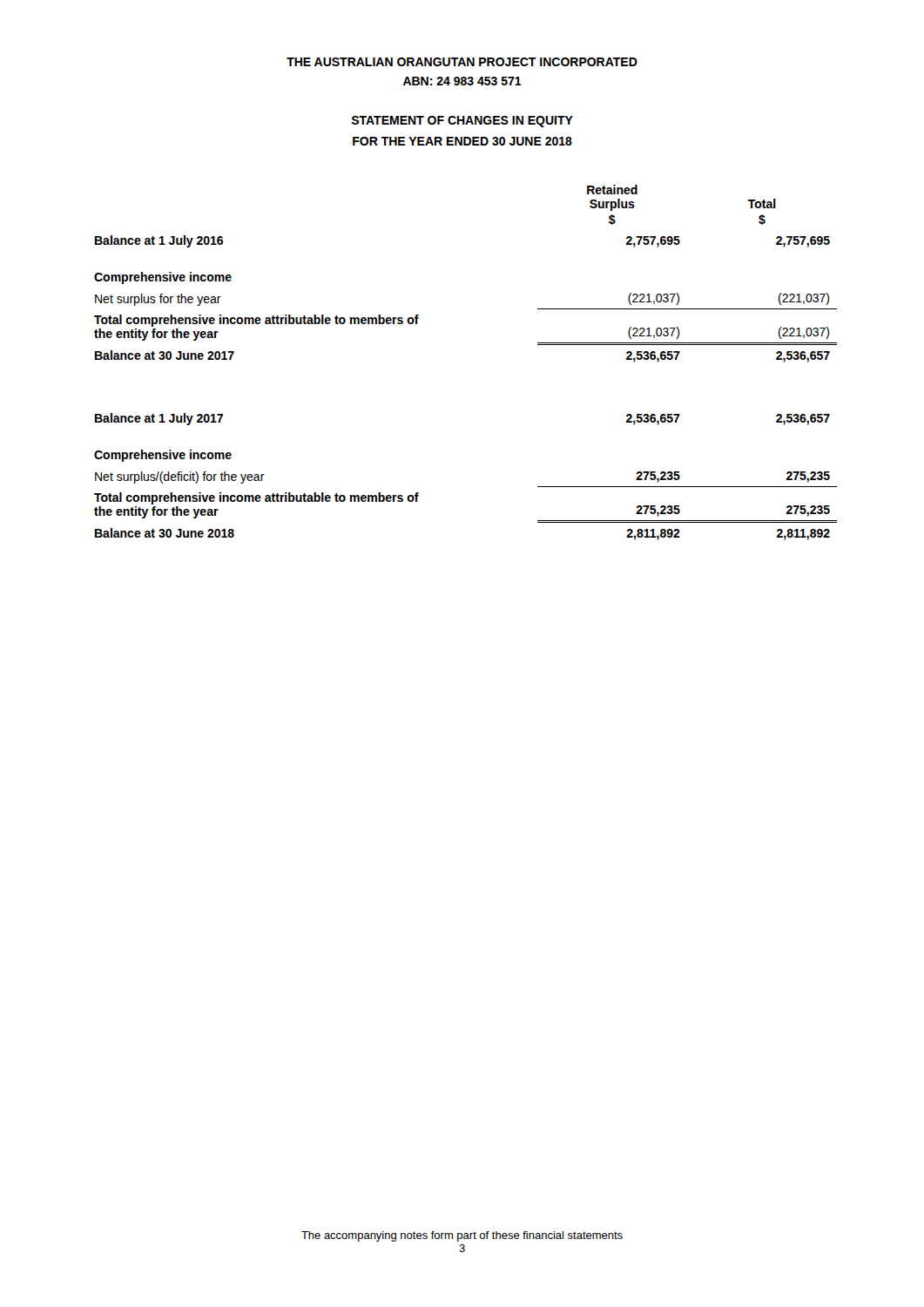The image size is (924, 1307).
Task: Find the section header containing "STATEMENT OF CHANGES IN EQUITY FOR THE"
Action: (462, 130)
